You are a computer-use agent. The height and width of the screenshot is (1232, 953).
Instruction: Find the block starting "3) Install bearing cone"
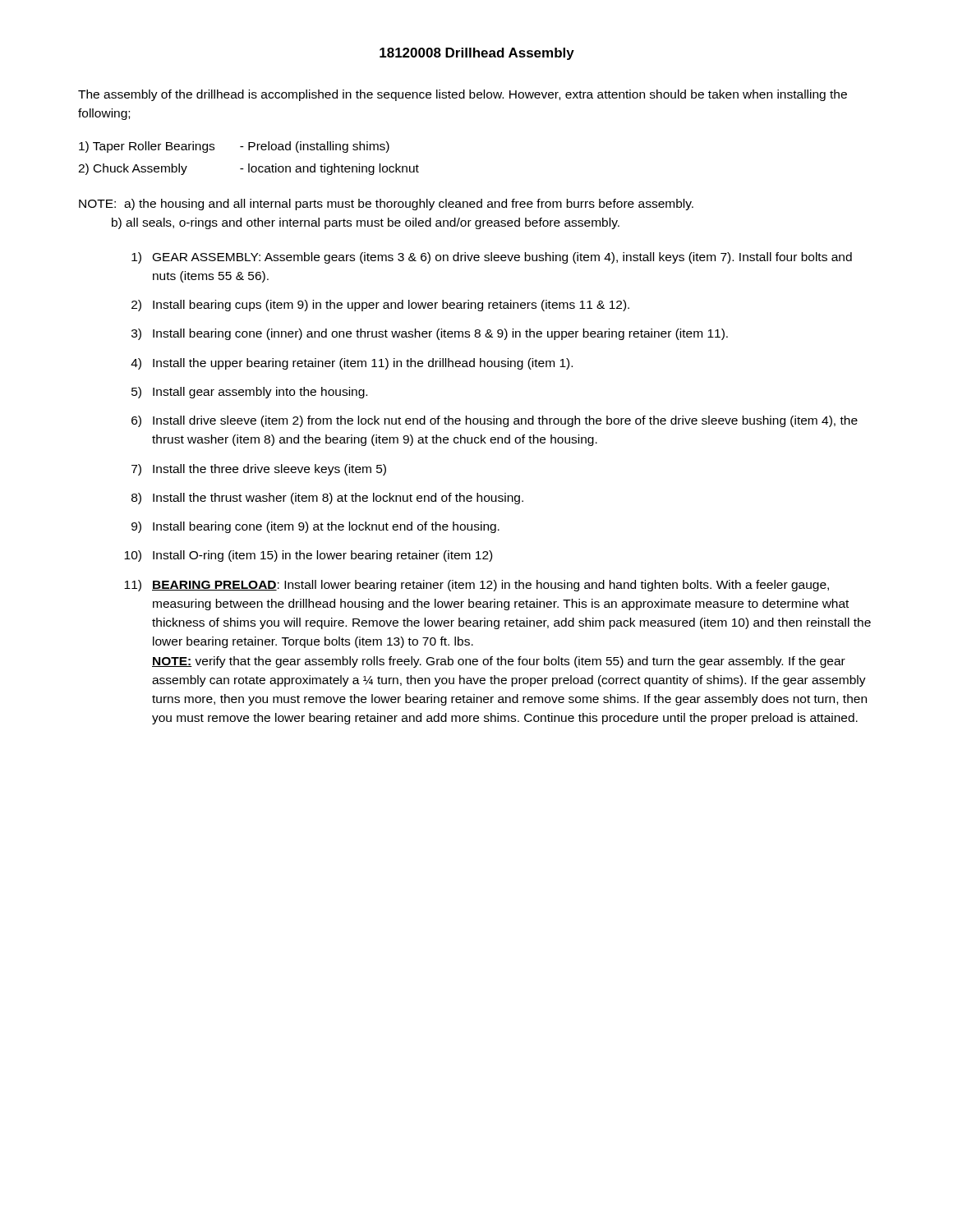point(493,333)
